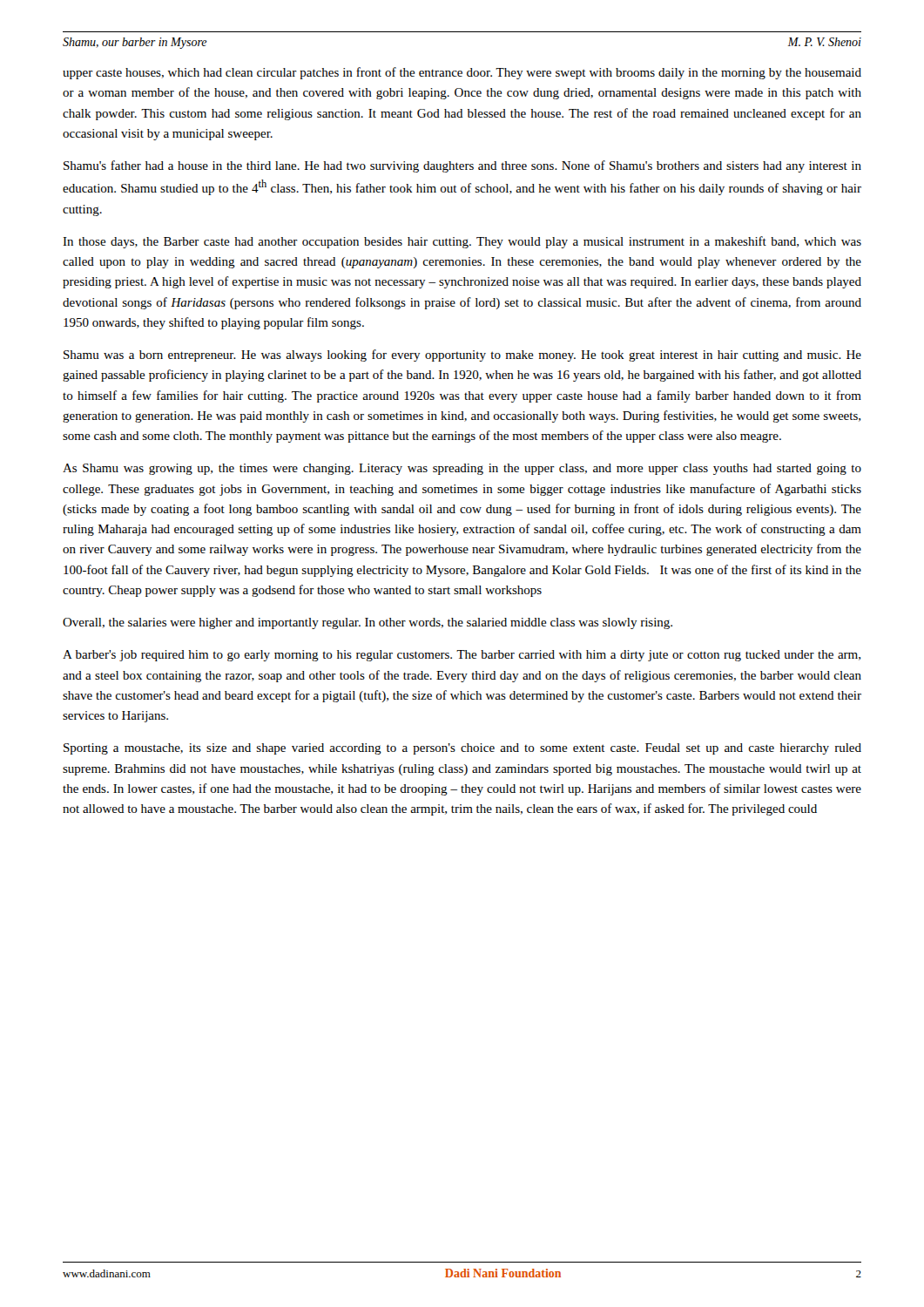The image size is (924, 1307).
Task: Select the text block containing "Shamu's father had a house"
Action: 462,187
